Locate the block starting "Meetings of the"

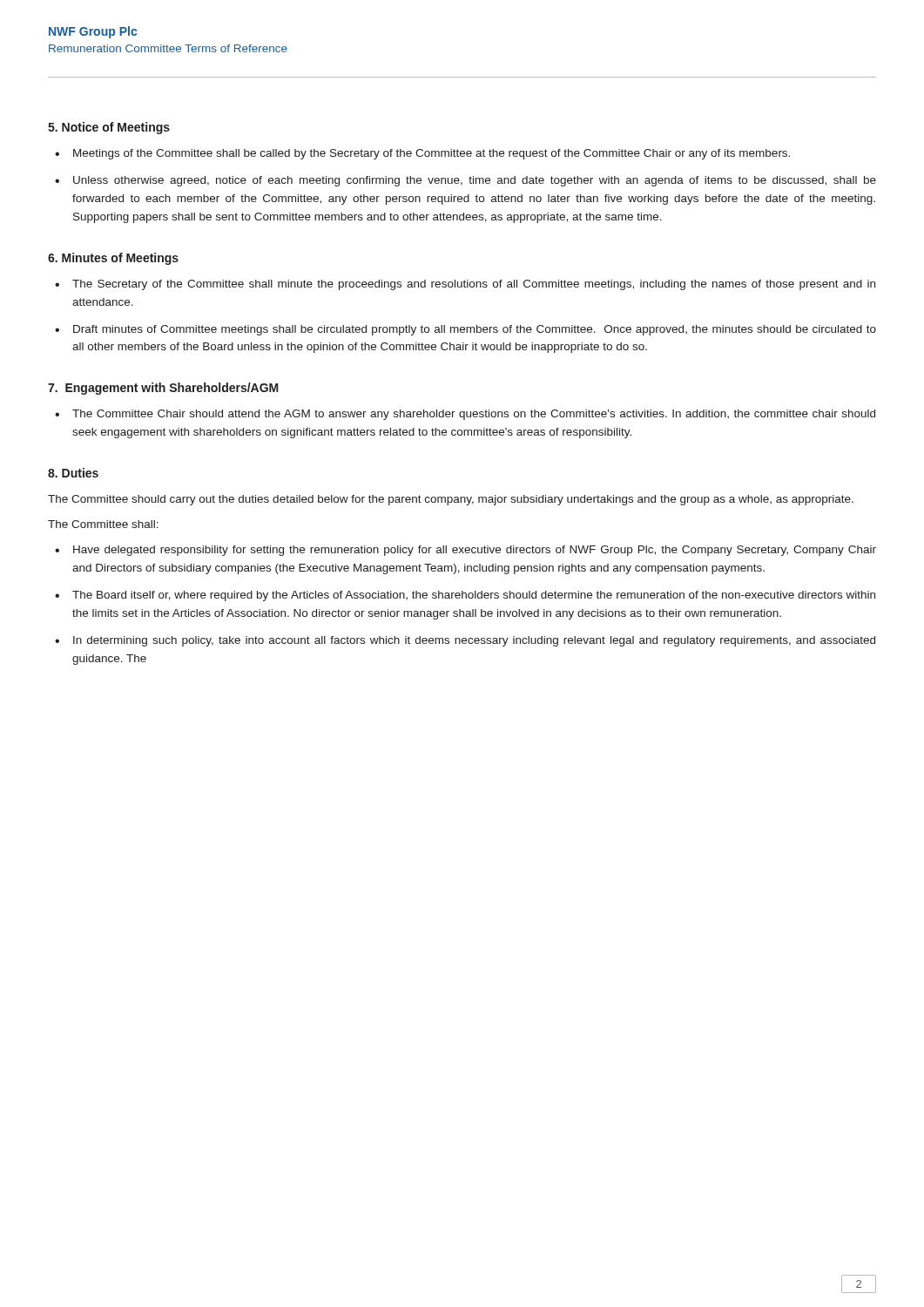(x=432, y=153)
